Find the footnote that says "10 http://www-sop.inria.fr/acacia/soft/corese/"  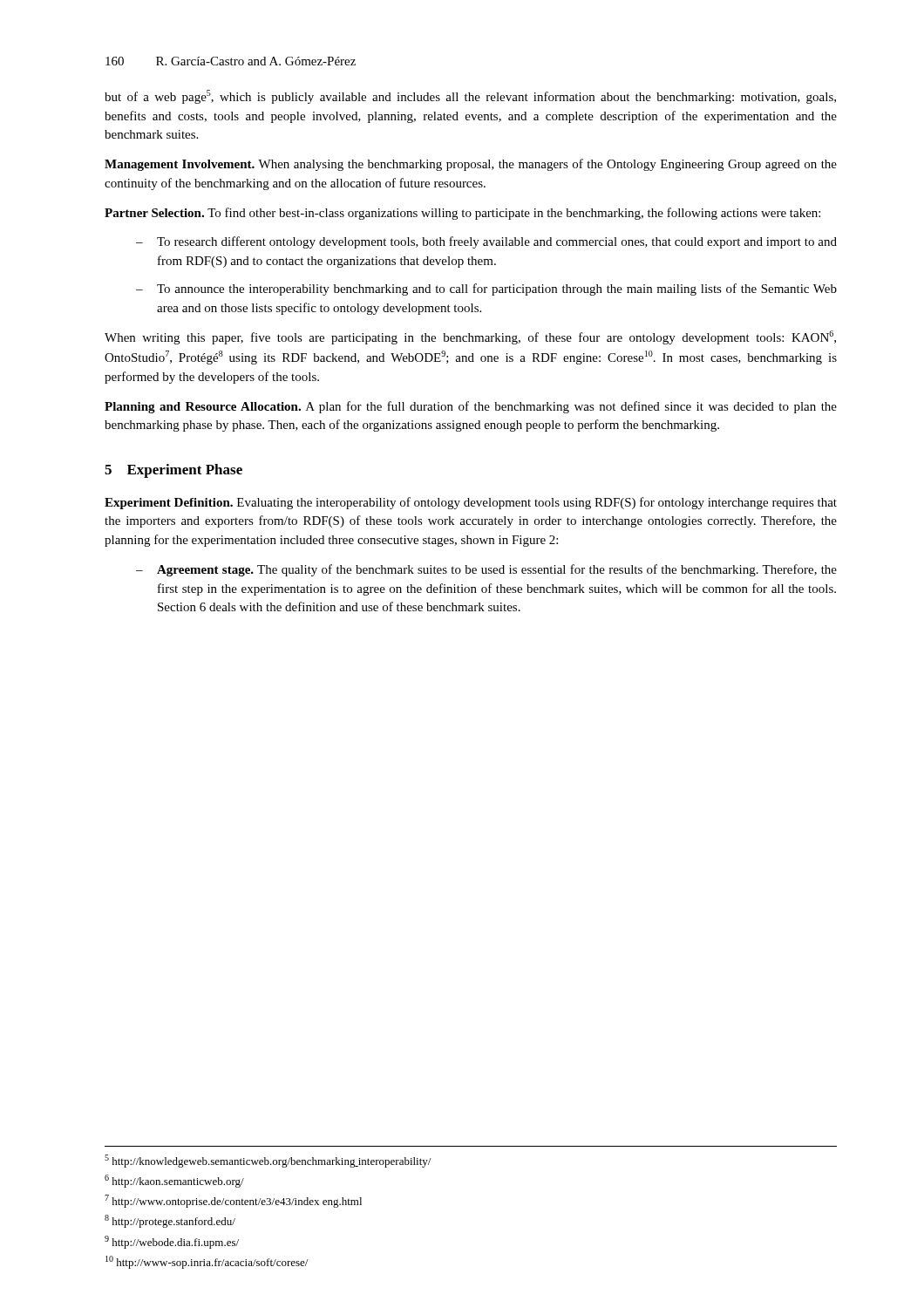click(206, 1261)
